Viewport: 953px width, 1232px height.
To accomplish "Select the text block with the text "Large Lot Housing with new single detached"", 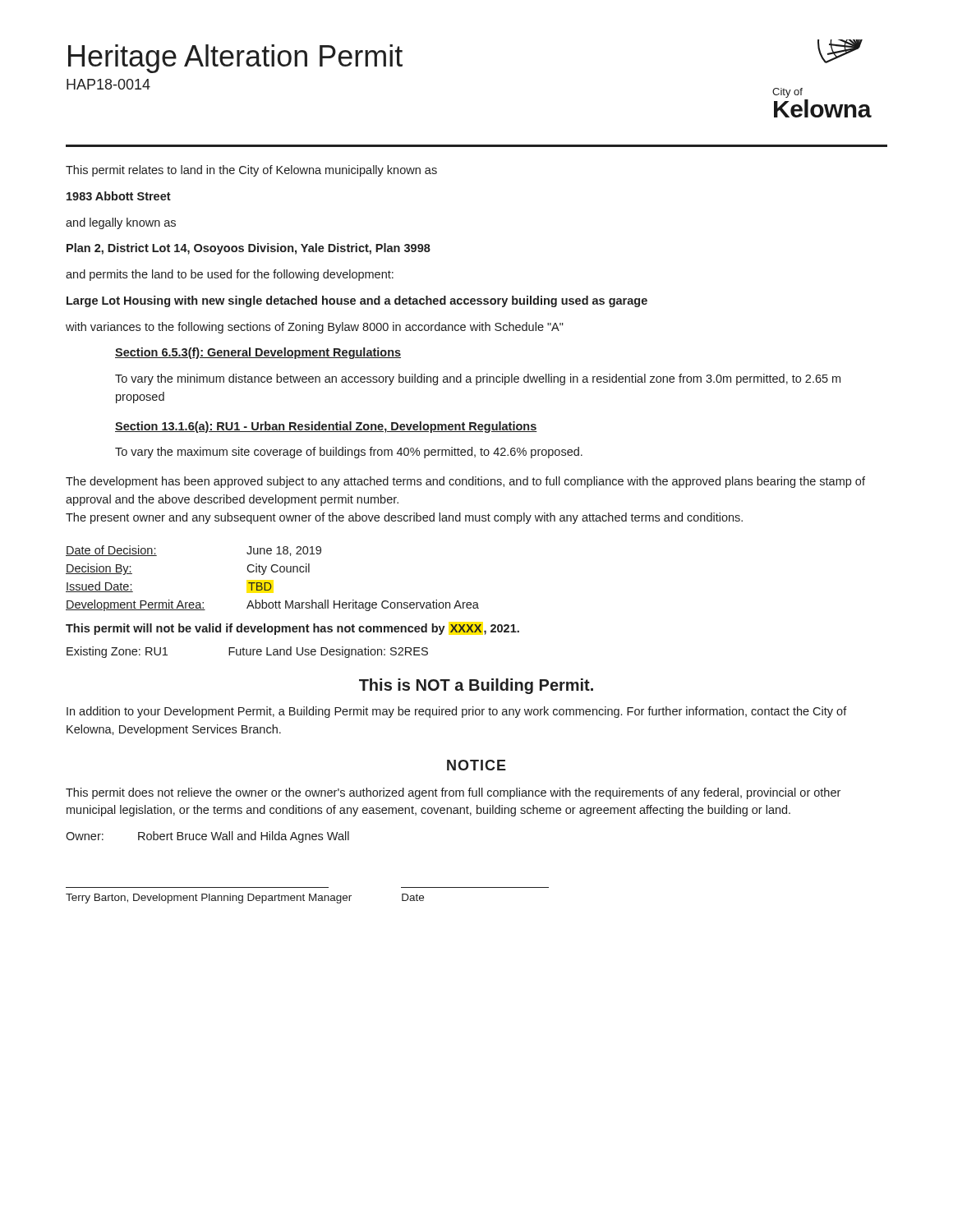I will pyautogui.click(x=357, y=300).
